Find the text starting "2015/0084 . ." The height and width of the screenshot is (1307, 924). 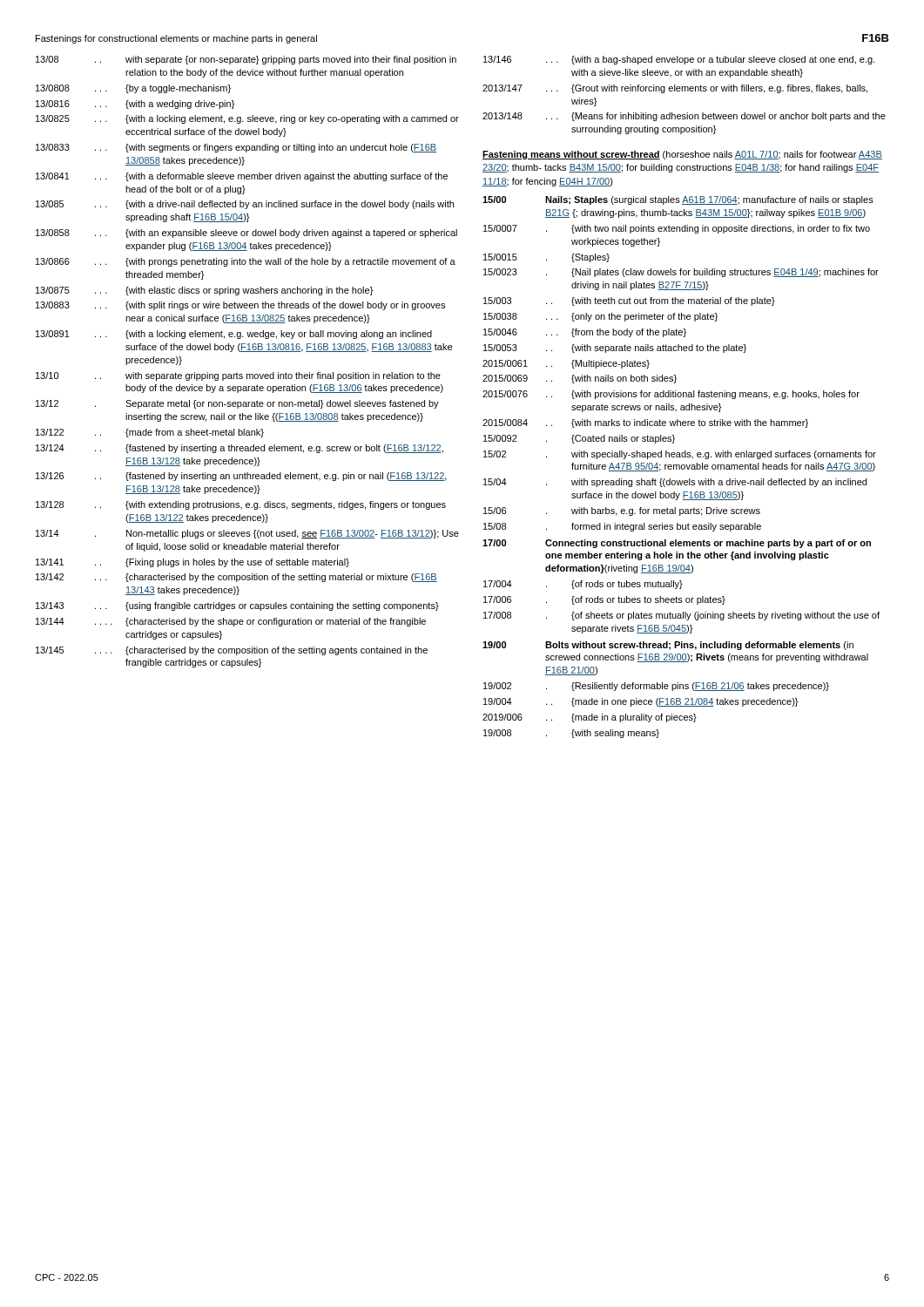pyautogui.click(x=686, y=423)
